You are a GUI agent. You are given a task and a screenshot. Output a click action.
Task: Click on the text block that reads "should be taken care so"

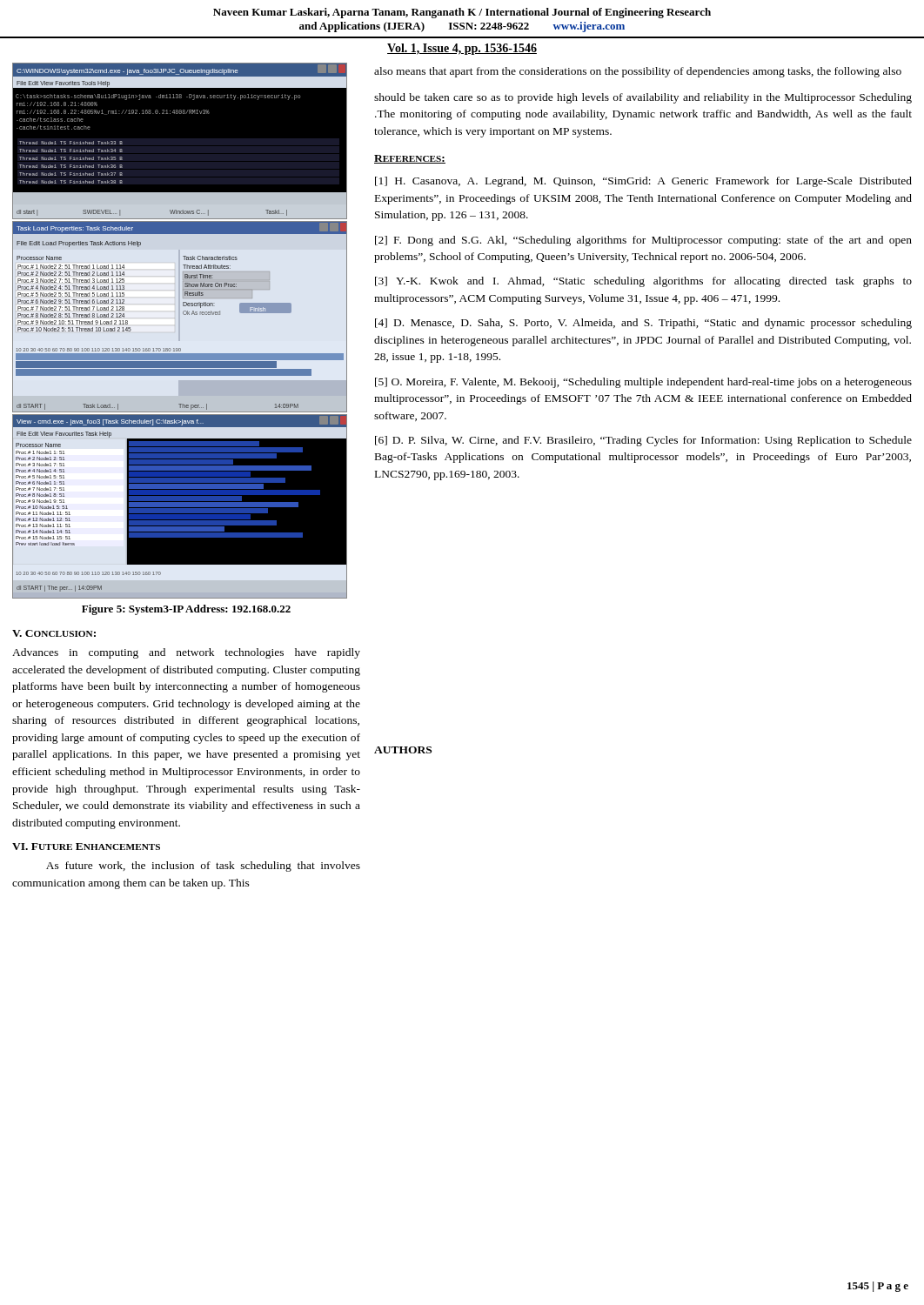[x=643, y=114]
